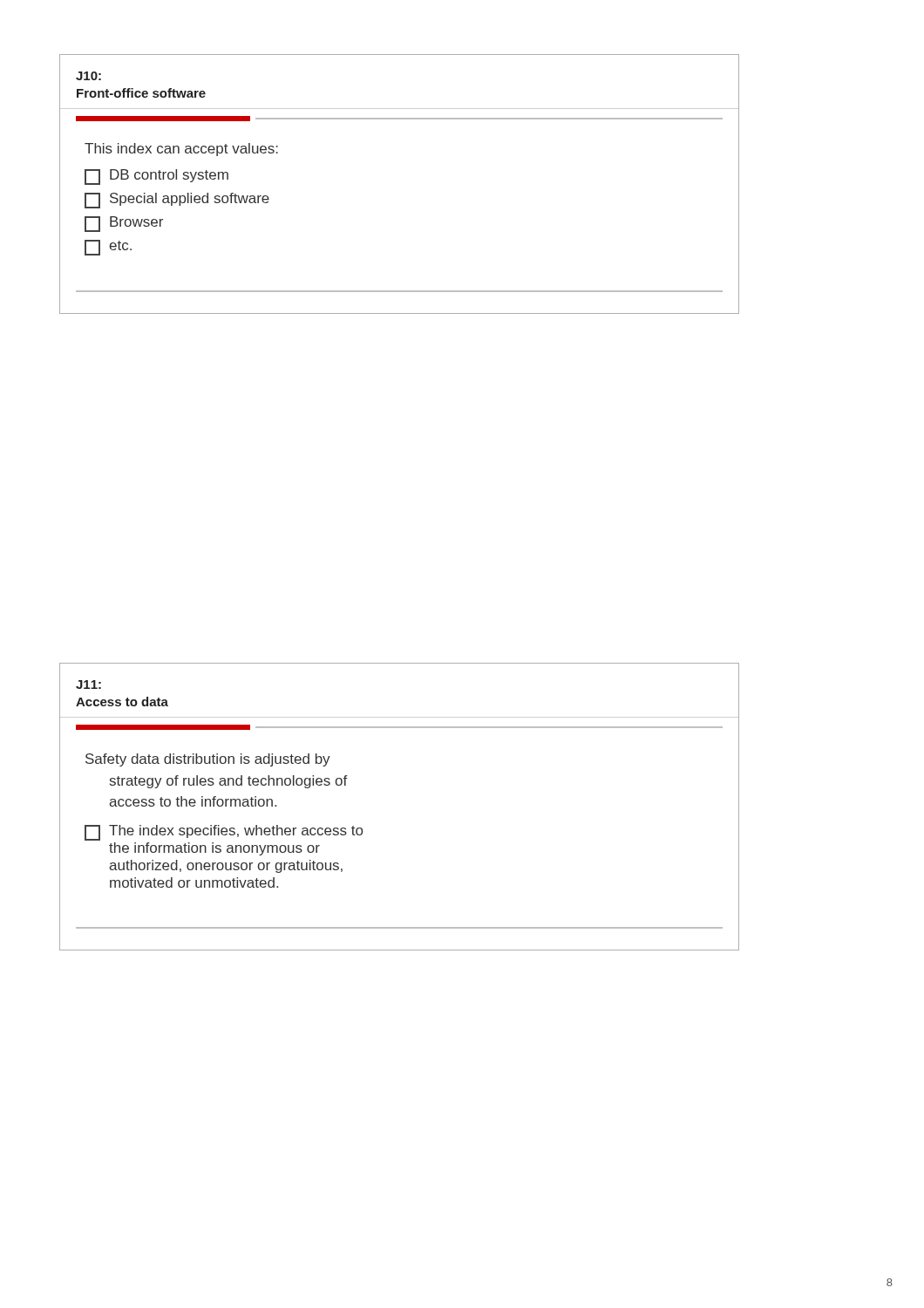Click the passage that begins "Safety data distribution is adjusted"
The image size is (924, 1308).
[x=208, y=760]
